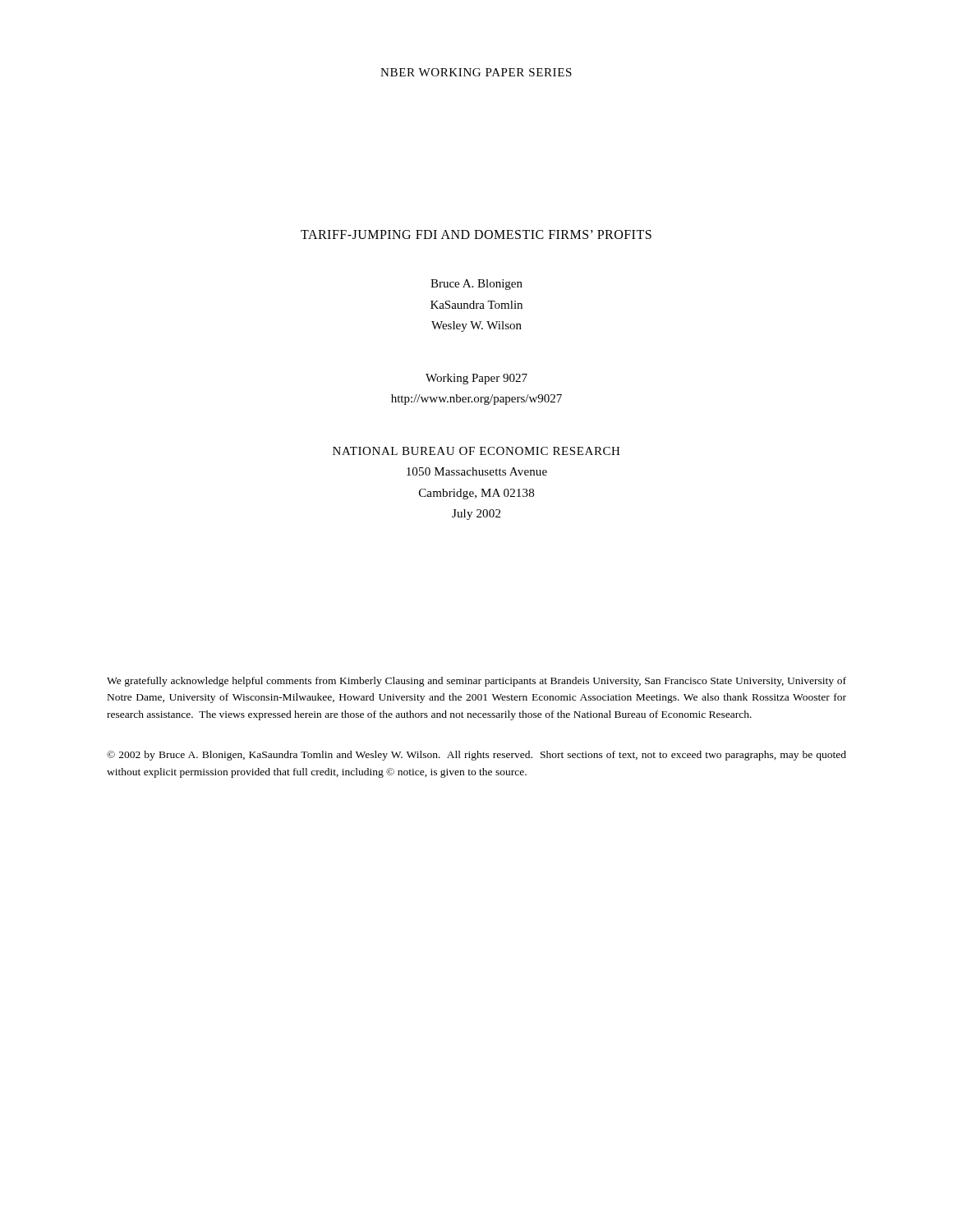Click the passage that begins "© 2002 by Bruce"
The width and height of the screenshot is (953, 1232).
pos(476,763)
